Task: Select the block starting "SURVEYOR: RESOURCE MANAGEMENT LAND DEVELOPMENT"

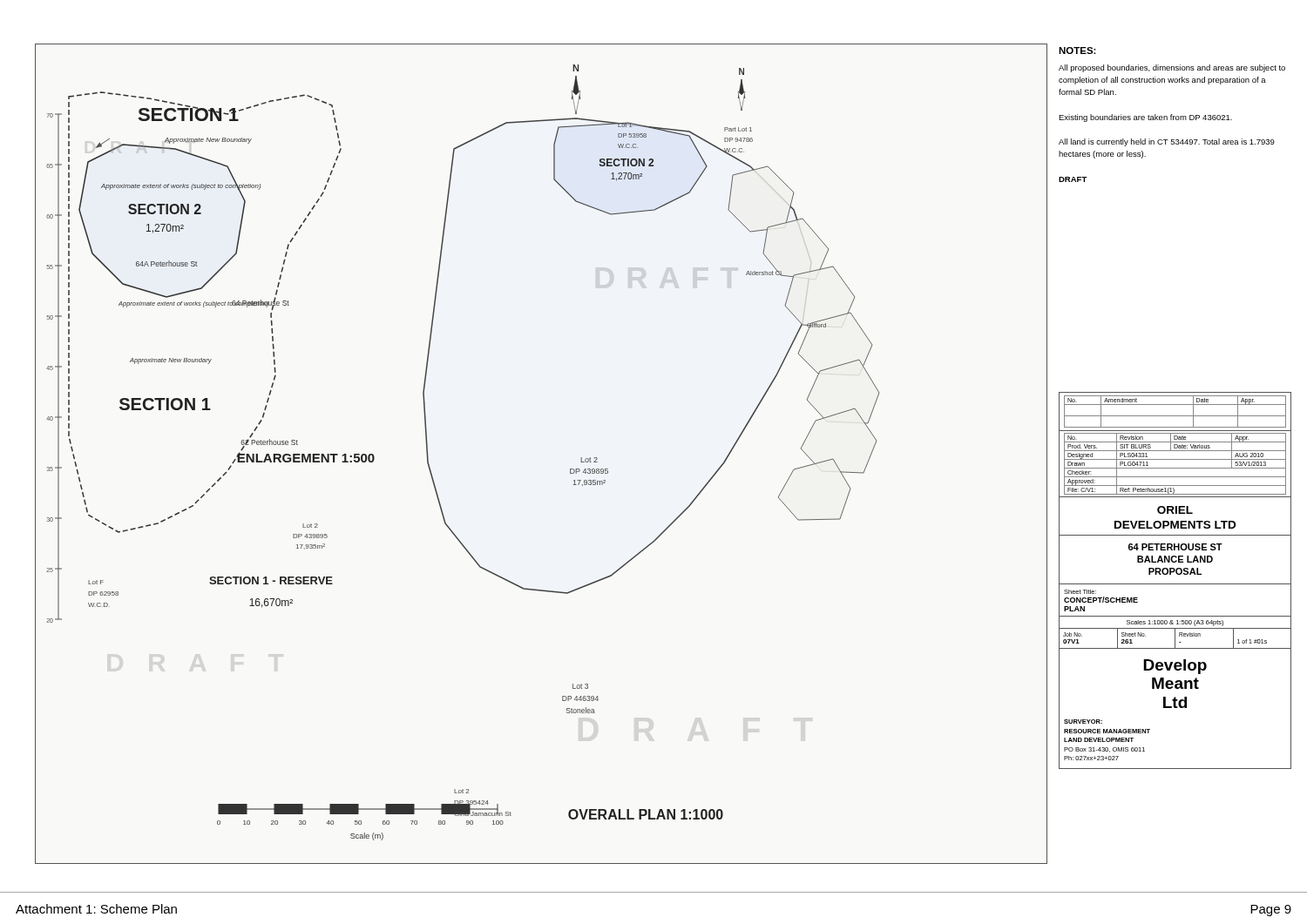Action: (x=1107, y=740)
